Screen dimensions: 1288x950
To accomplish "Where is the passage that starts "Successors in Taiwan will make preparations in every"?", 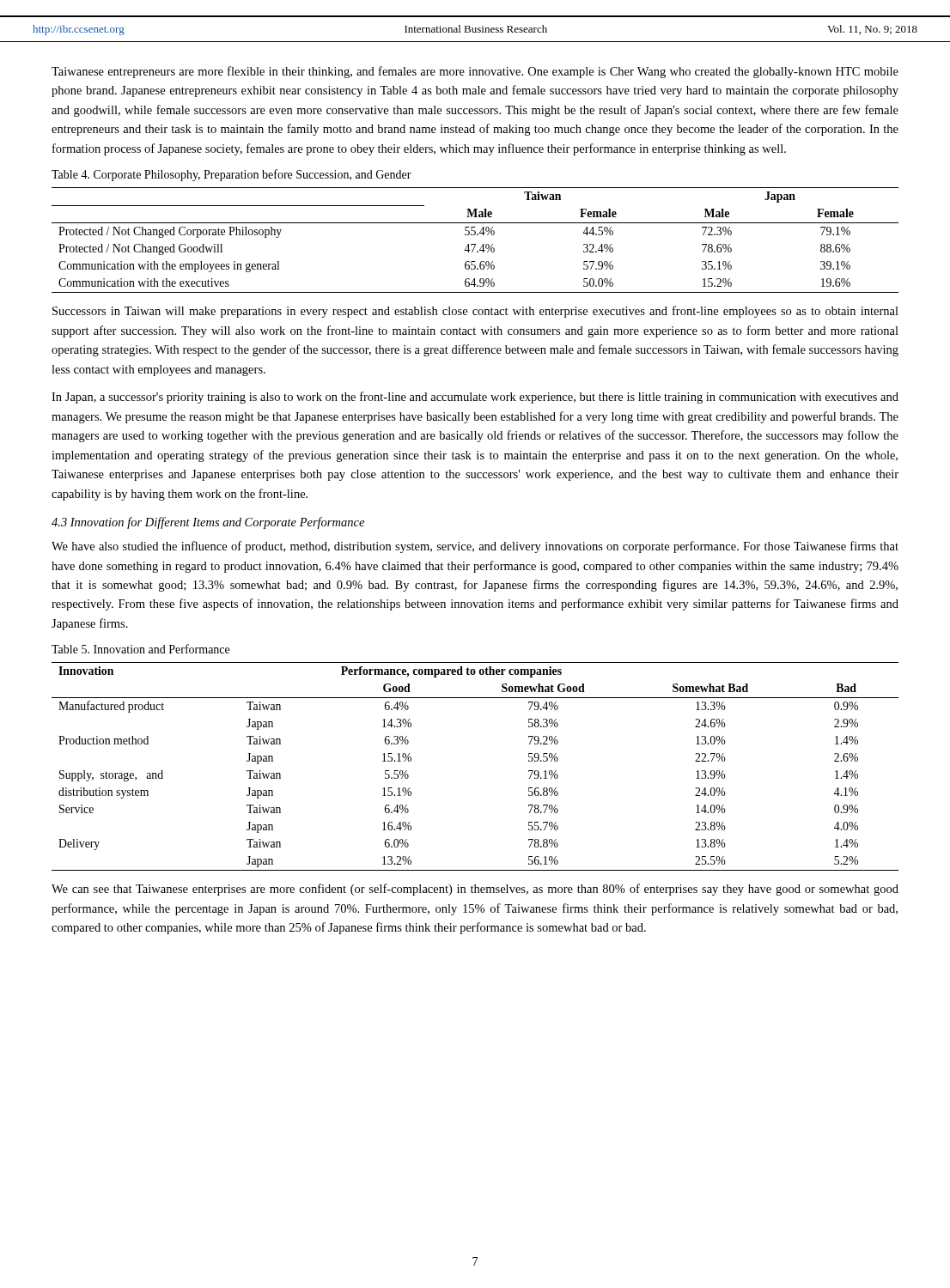I will [475, 340].
